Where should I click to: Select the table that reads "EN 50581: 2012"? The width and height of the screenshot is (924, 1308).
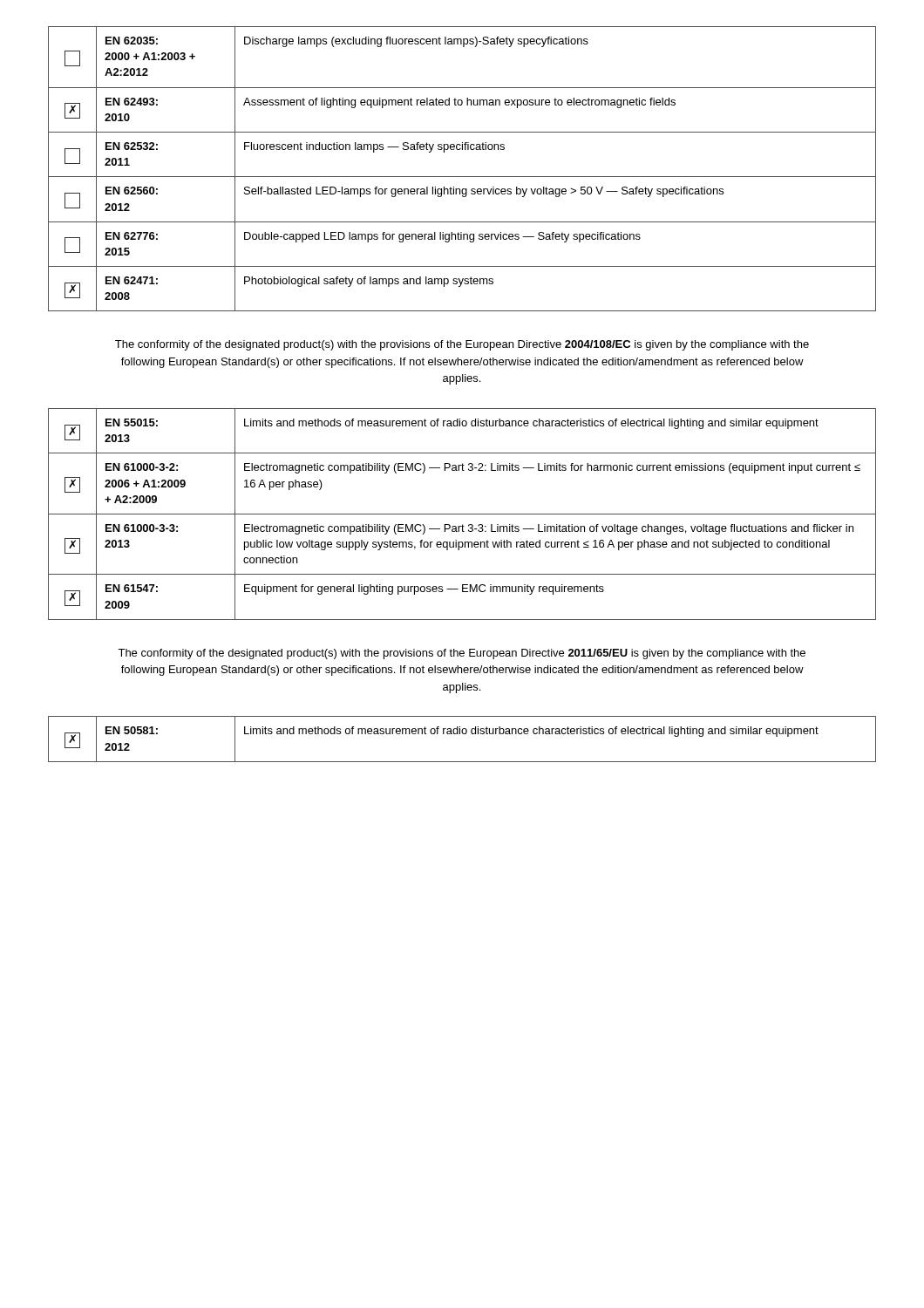click(x=462, y=739)
